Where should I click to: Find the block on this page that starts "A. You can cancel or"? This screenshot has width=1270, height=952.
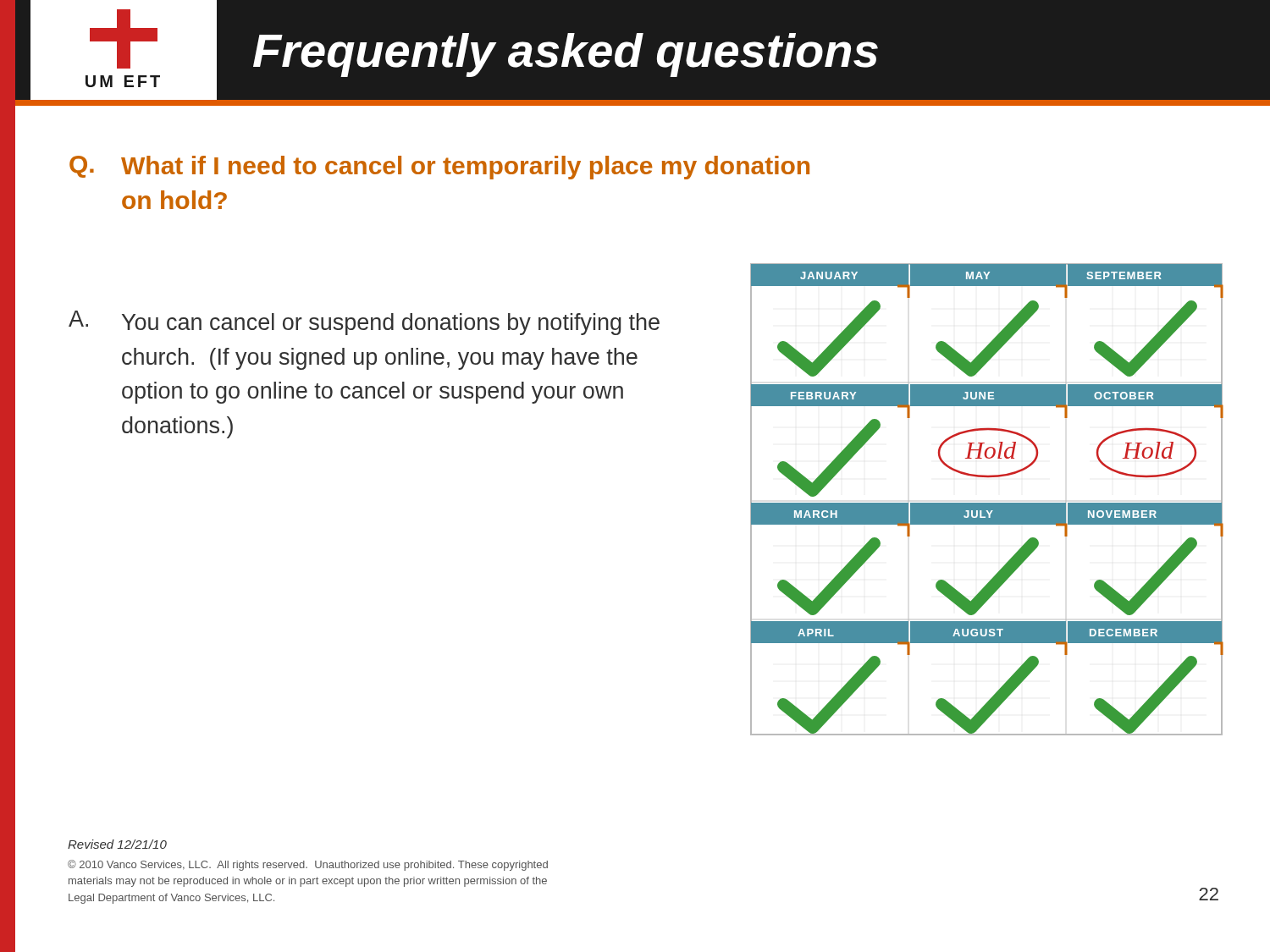(x=372, y=374)
